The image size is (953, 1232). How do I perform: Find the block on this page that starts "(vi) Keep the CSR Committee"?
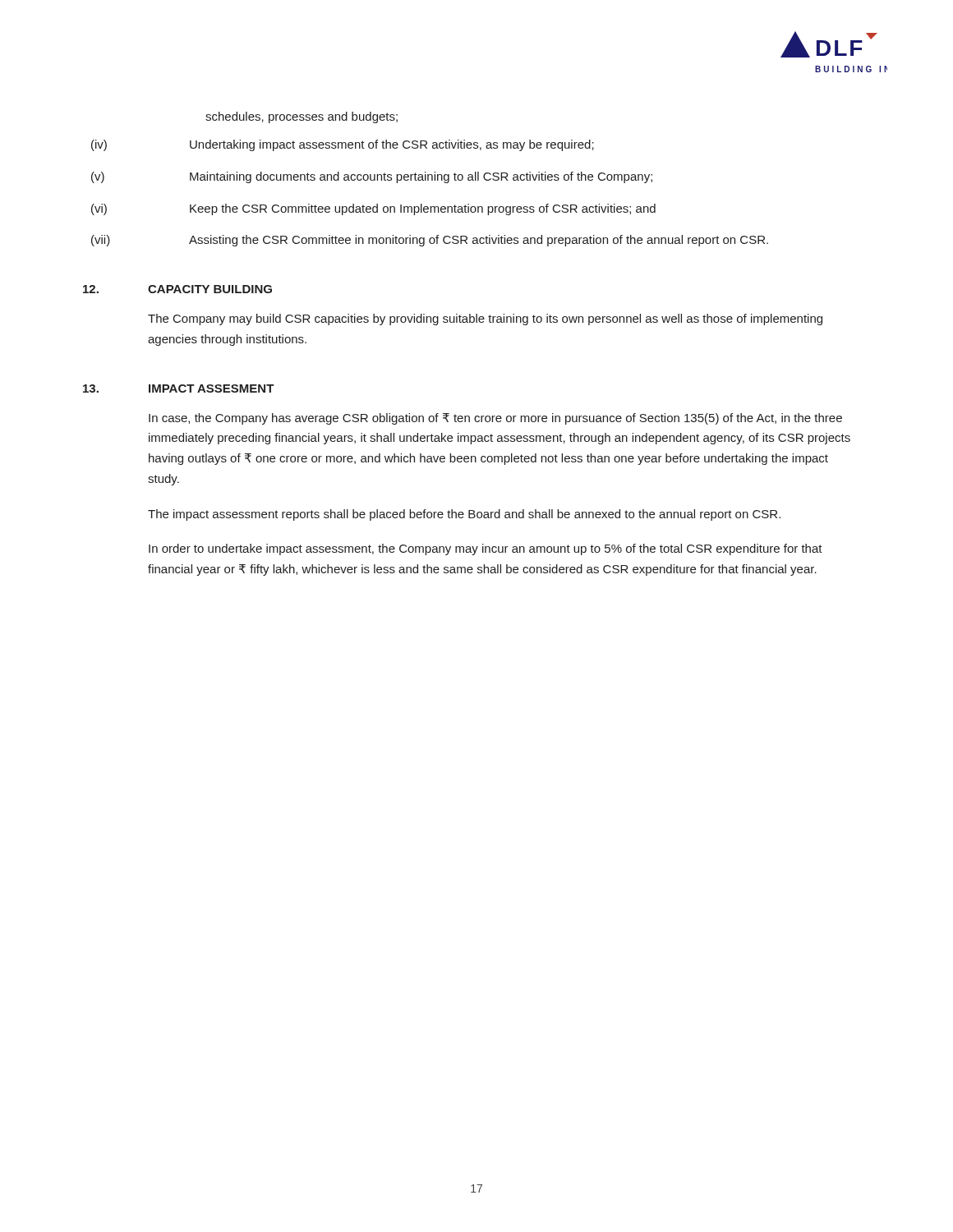(x=472, y=209)
